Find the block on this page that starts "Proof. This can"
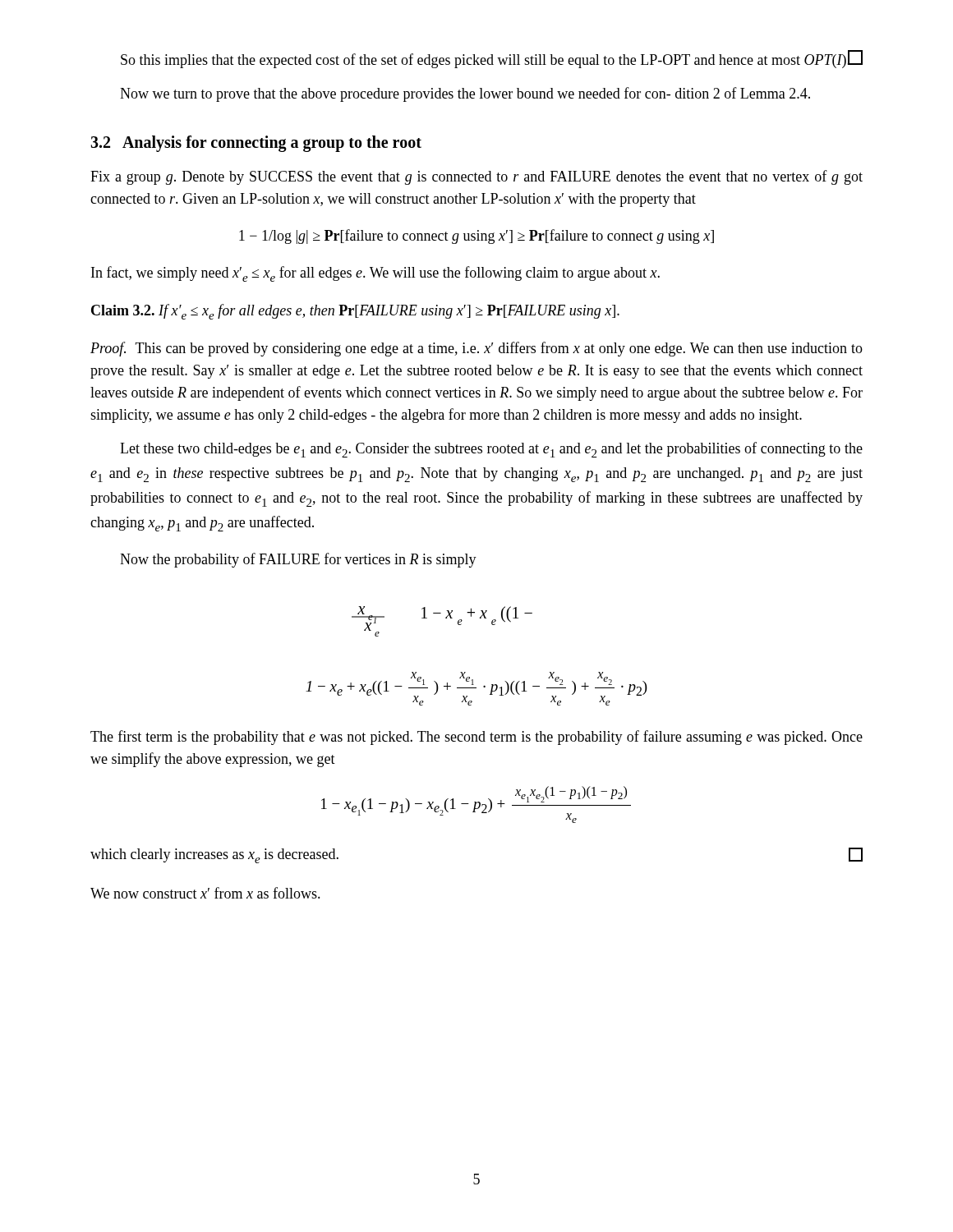Image resolution: width=953 pixels, height=1232 pixels. (x=476, y=382)
